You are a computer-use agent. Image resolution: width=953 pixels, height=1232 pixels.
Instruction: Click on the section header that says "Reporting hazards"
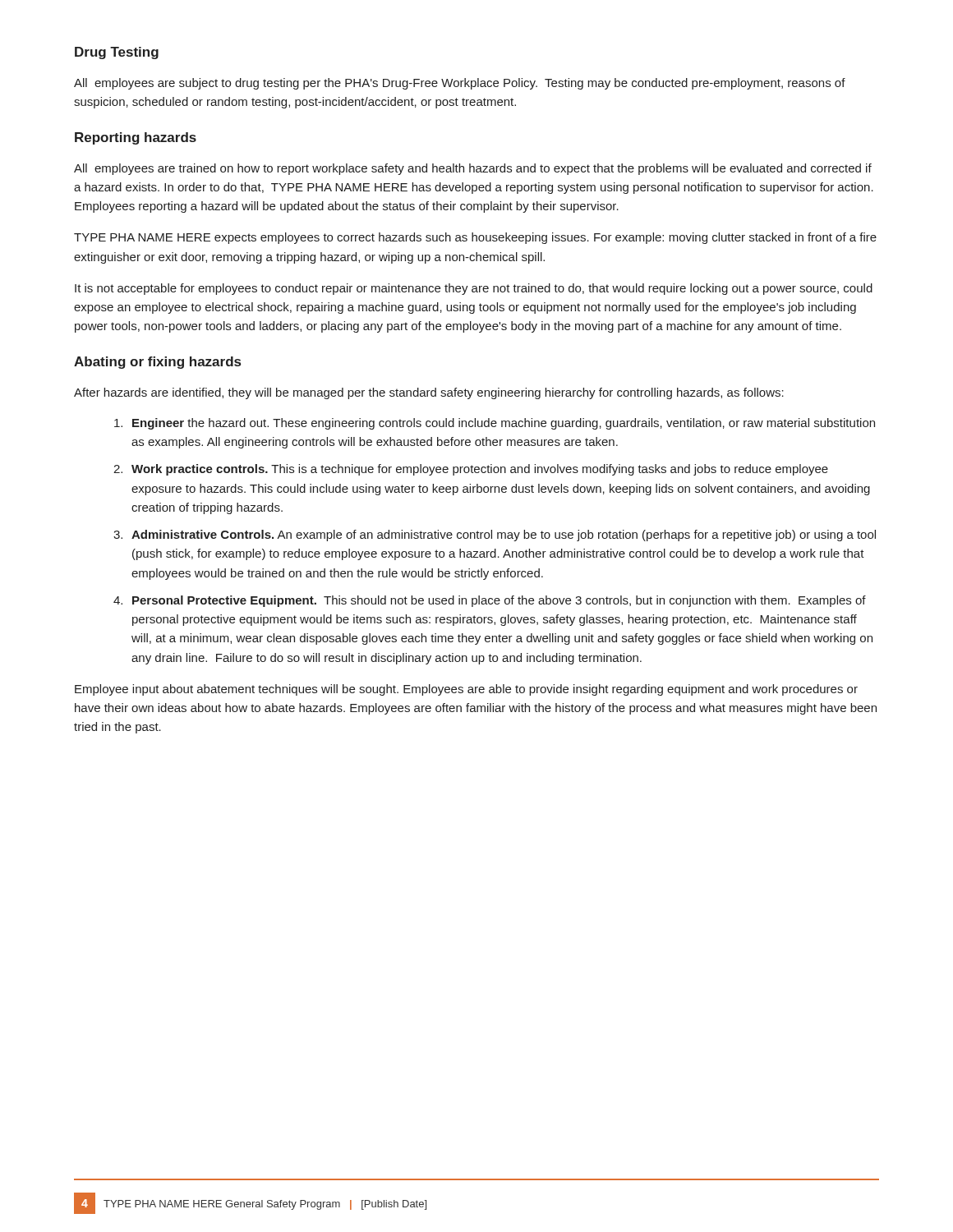(x=136, y=138)
